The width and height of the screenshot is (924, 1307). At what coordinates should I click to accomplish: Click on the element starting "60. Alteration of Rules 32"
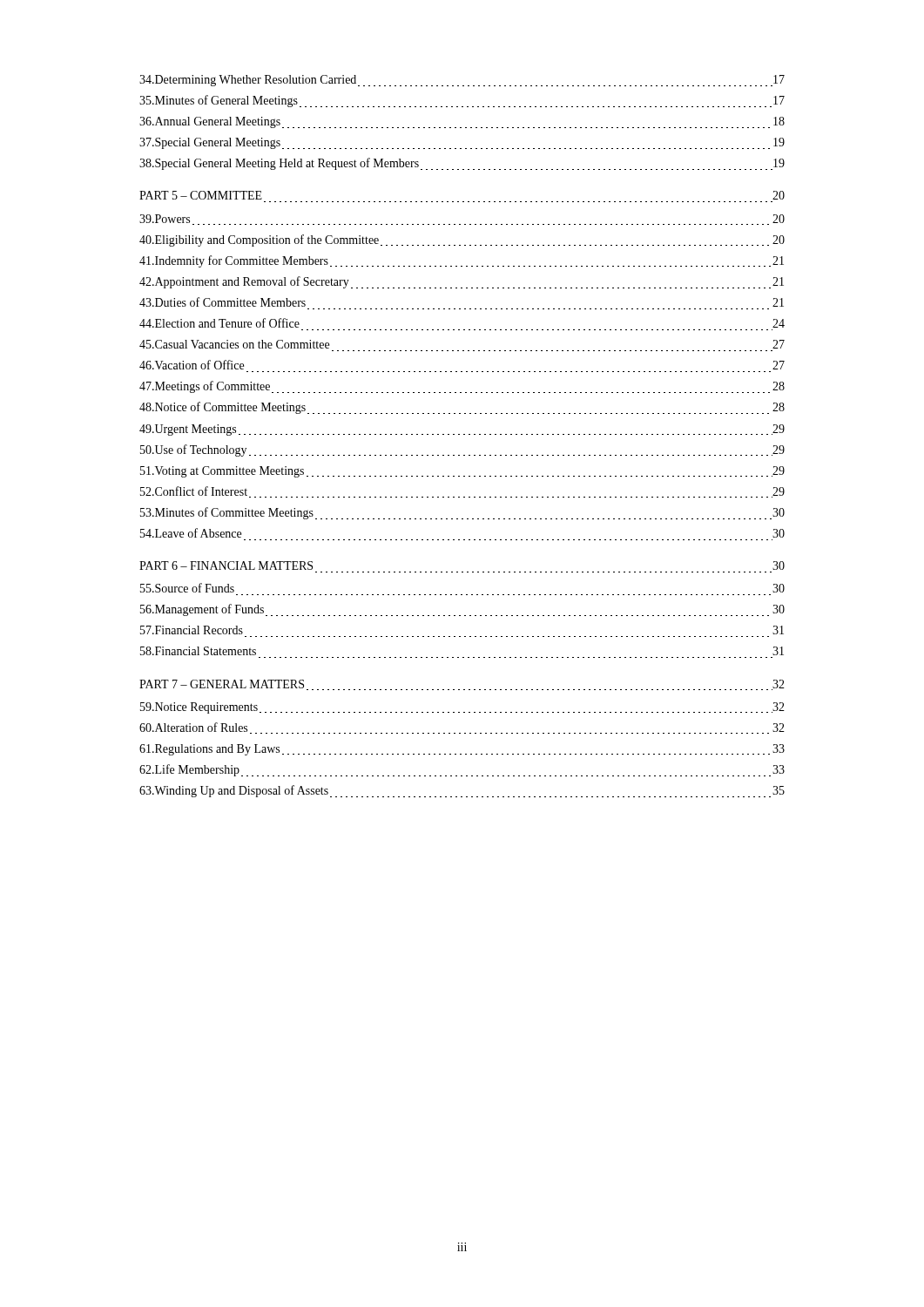click(x=462, y=728)
